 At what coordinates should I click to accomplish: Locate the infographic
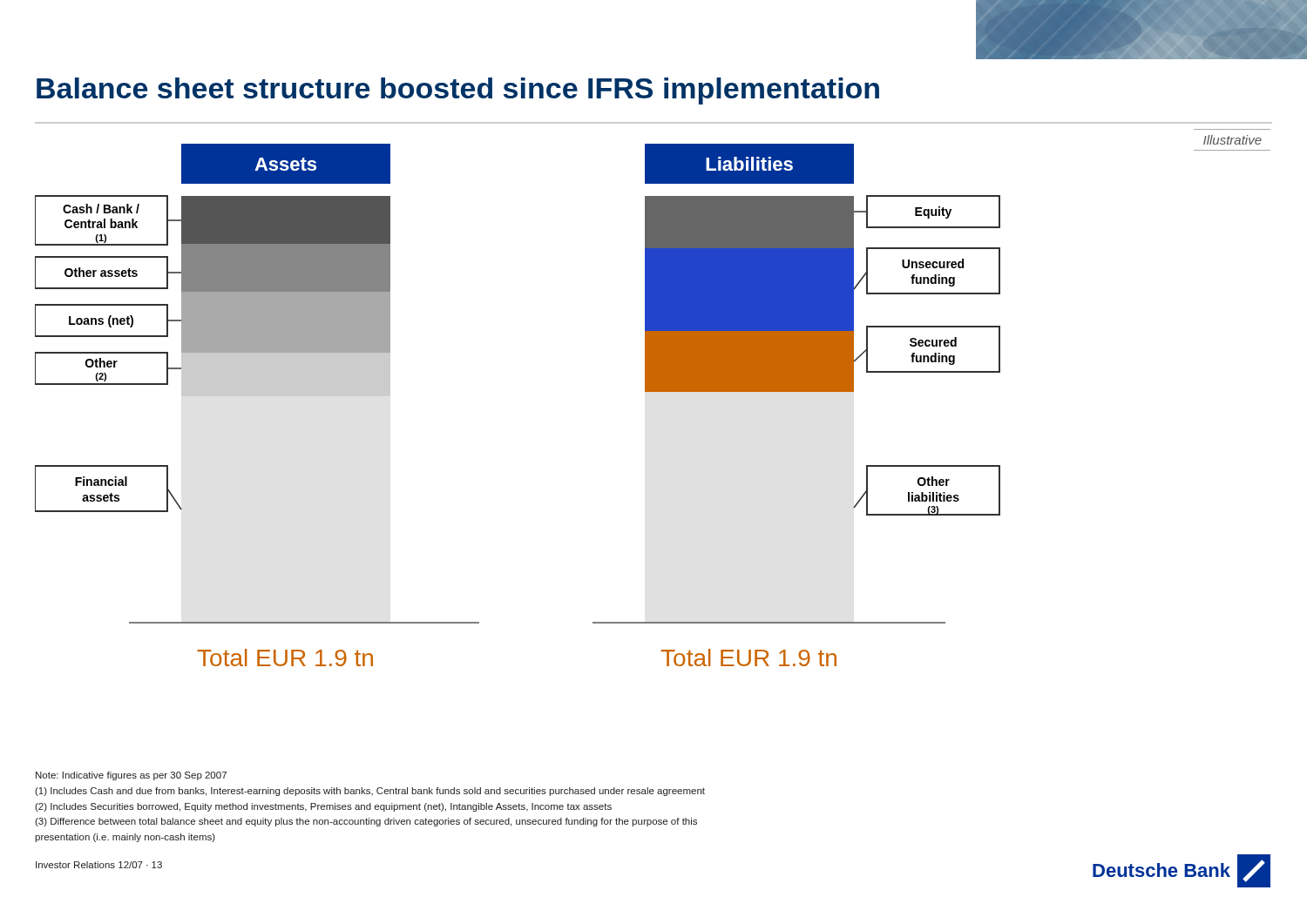pos(645,462)
